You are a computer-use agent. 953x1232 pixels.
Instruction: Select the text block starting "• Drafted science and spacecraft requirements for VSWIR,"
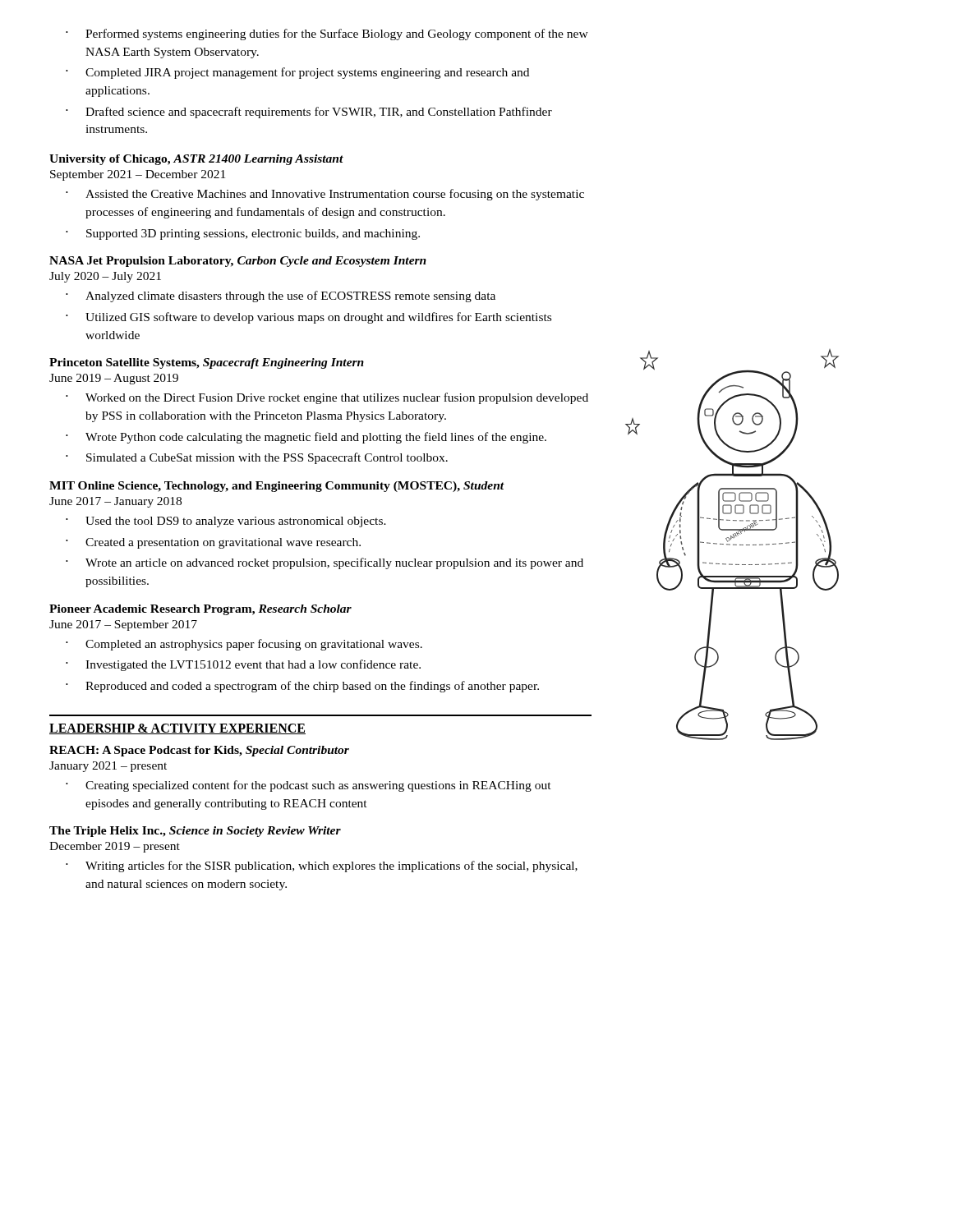coord(329,120)
